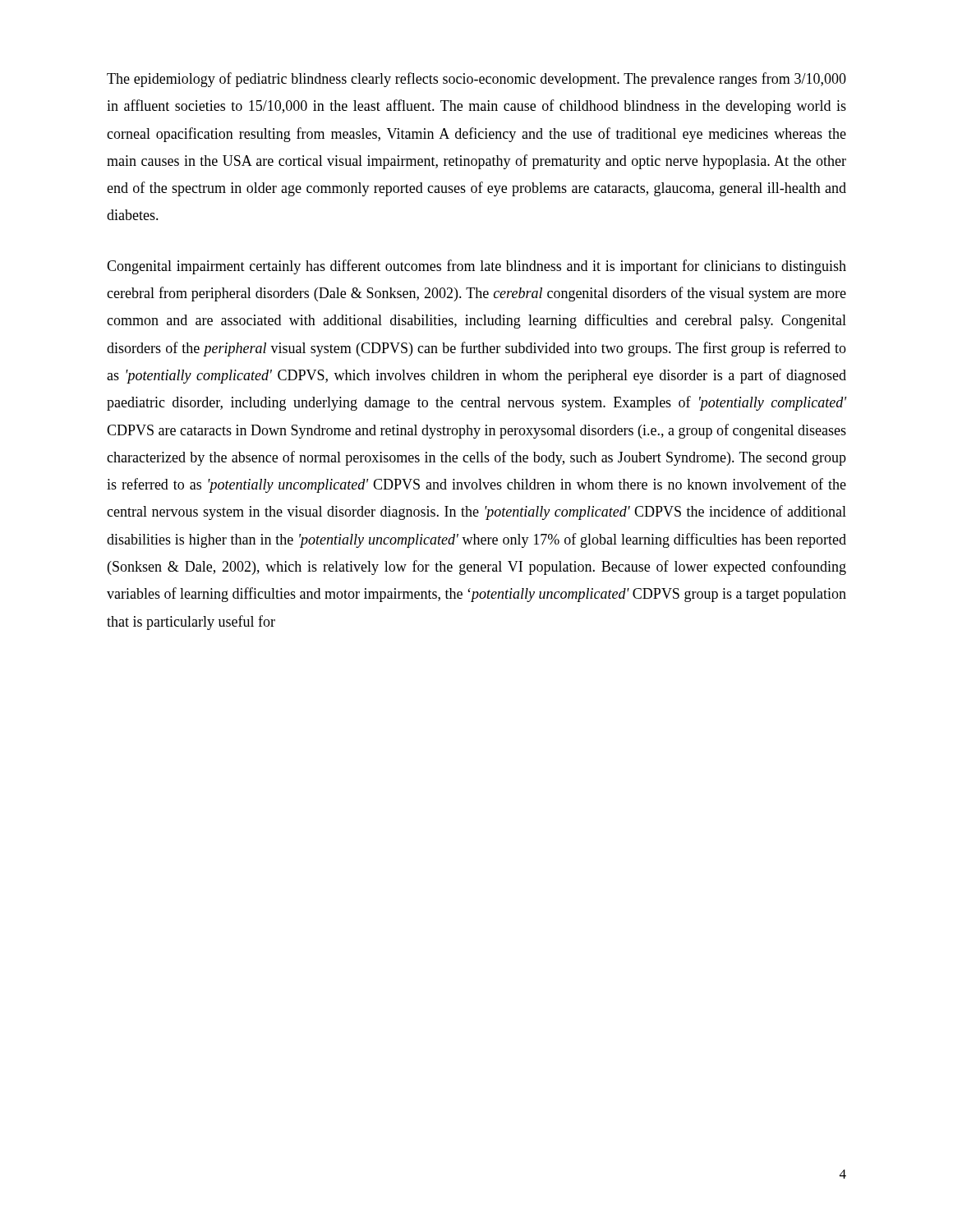Click on the block starting "The epidemiology of pediatric"
This screenshot has height=1232, width=953.
point(476,148)
